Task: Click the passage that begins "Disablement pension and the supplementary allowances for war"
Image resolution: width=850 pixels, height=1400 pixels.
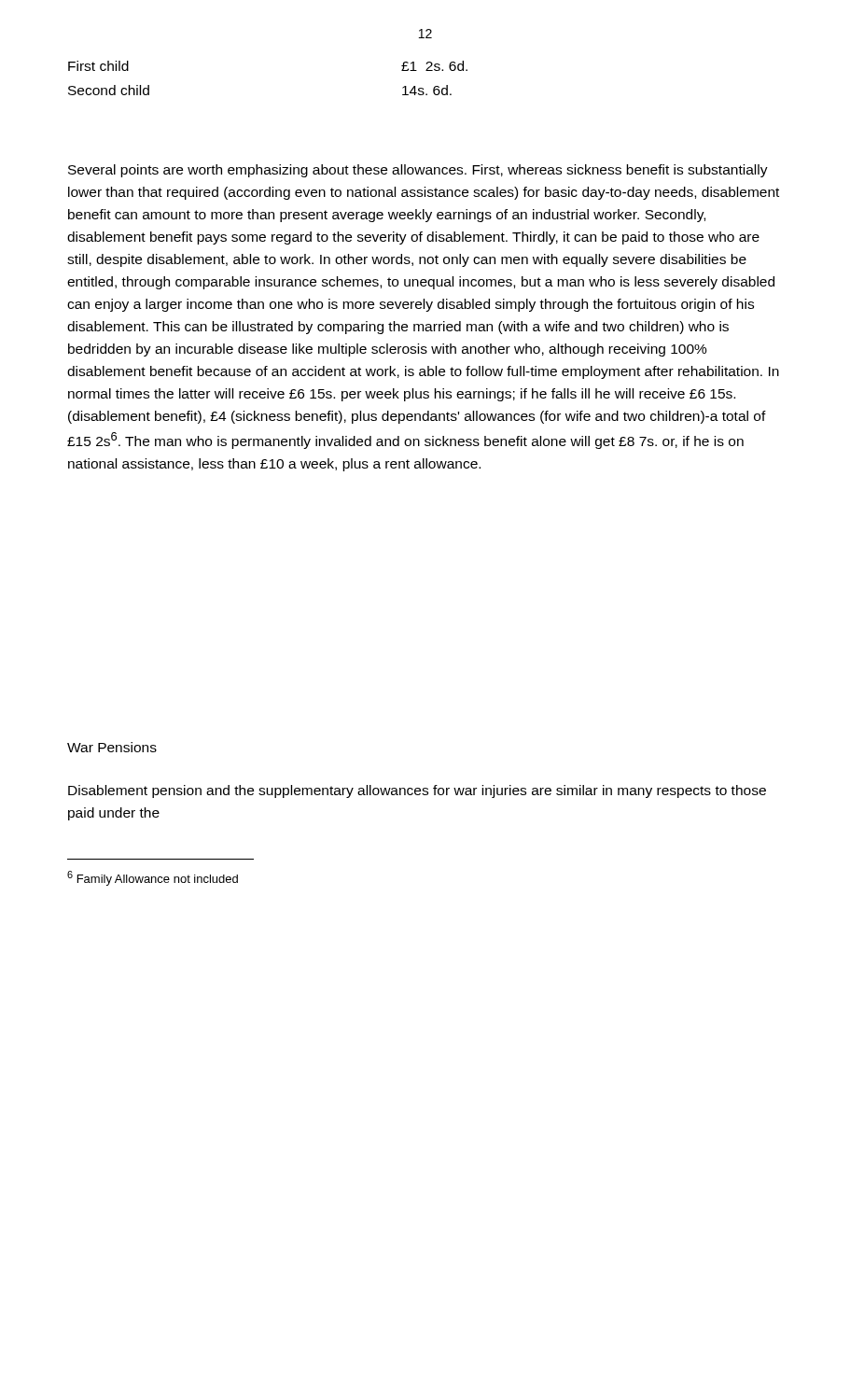Action: [417, 801]
